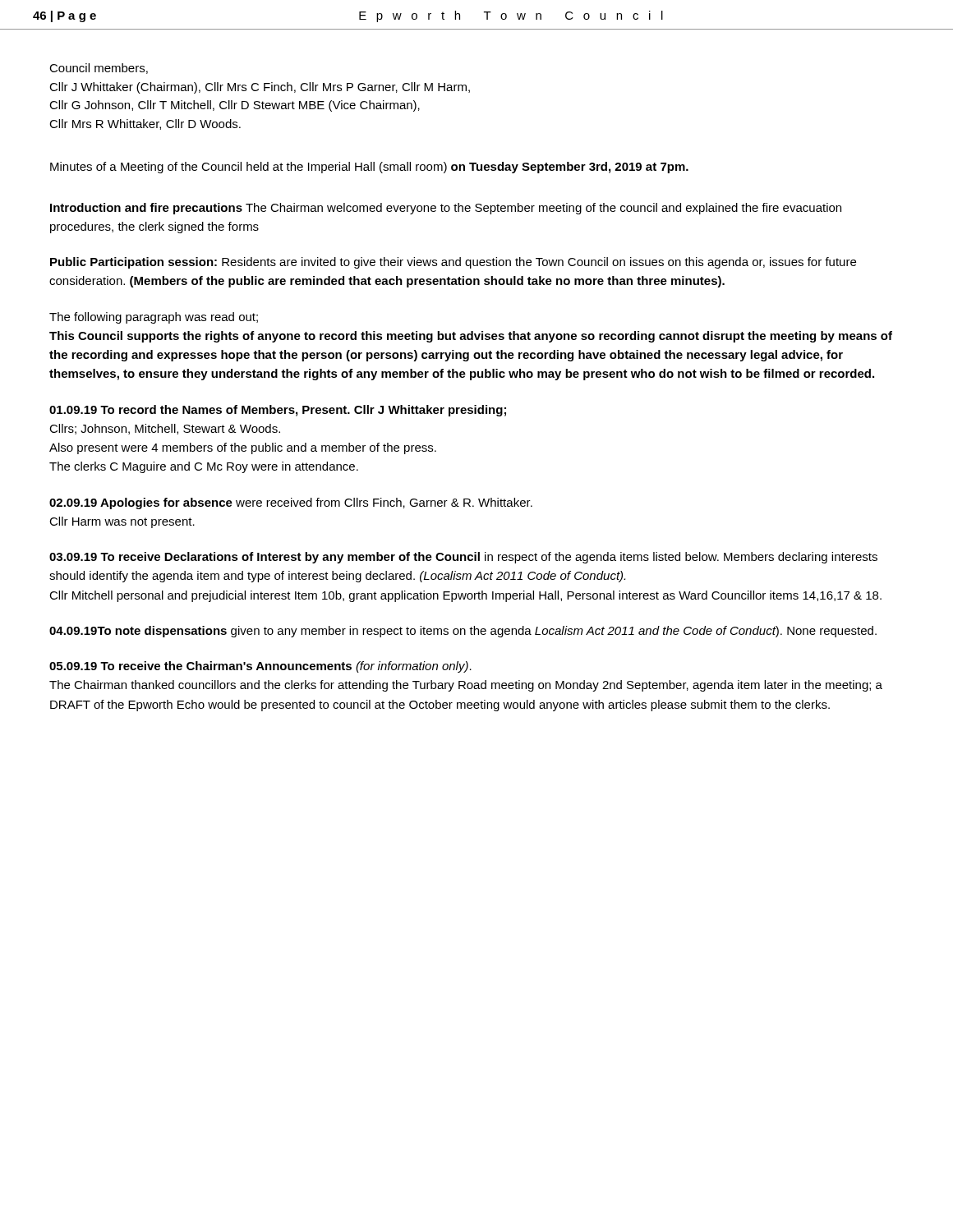Click the passage that begins "The following paragraph was read out; This Council"
The width and height of the screenshot is (953, 1232).
[476, 345]
